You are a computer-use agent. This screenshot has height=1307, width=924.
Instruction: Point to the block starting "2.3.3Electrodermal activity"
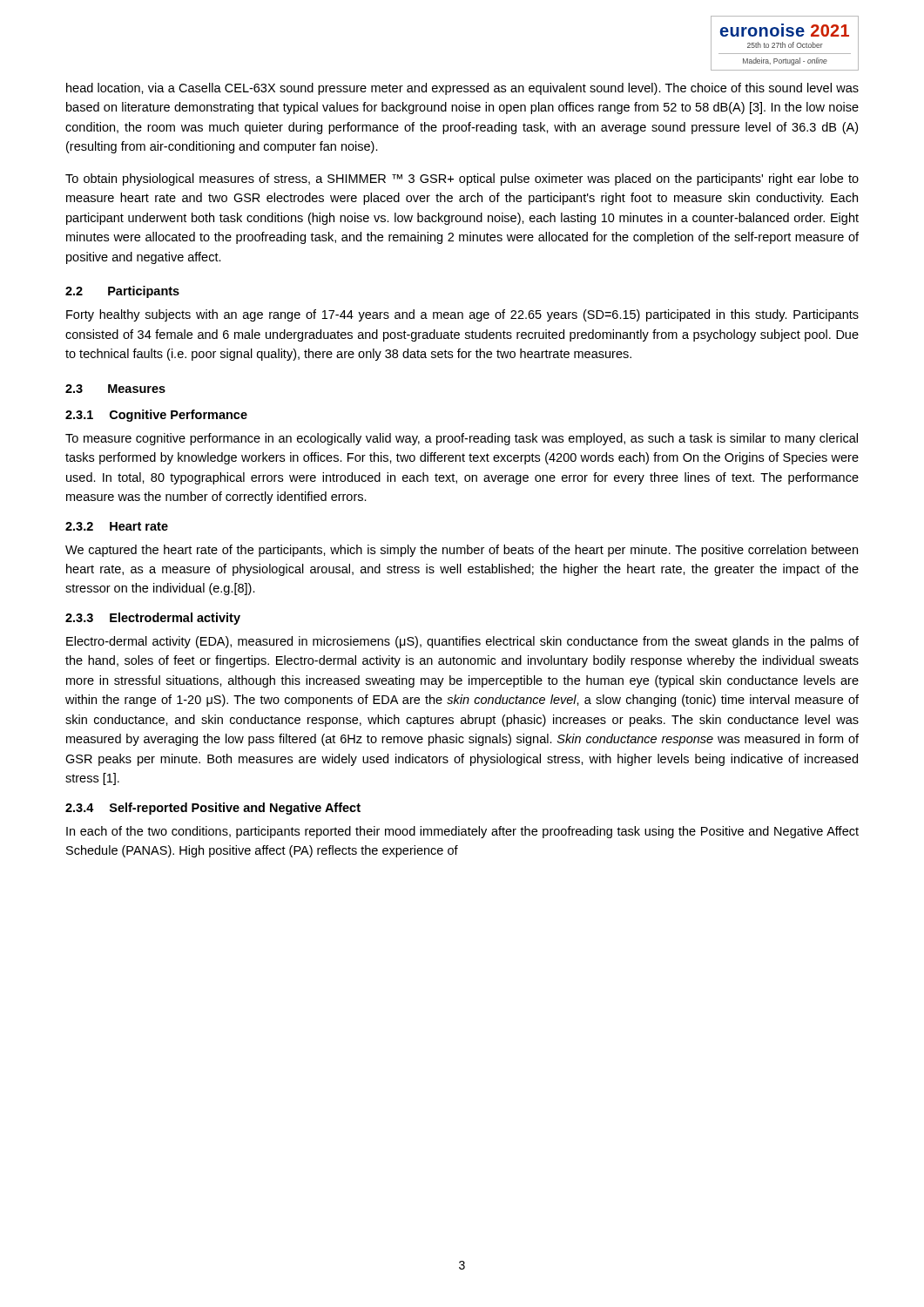(x=153, y=618)
